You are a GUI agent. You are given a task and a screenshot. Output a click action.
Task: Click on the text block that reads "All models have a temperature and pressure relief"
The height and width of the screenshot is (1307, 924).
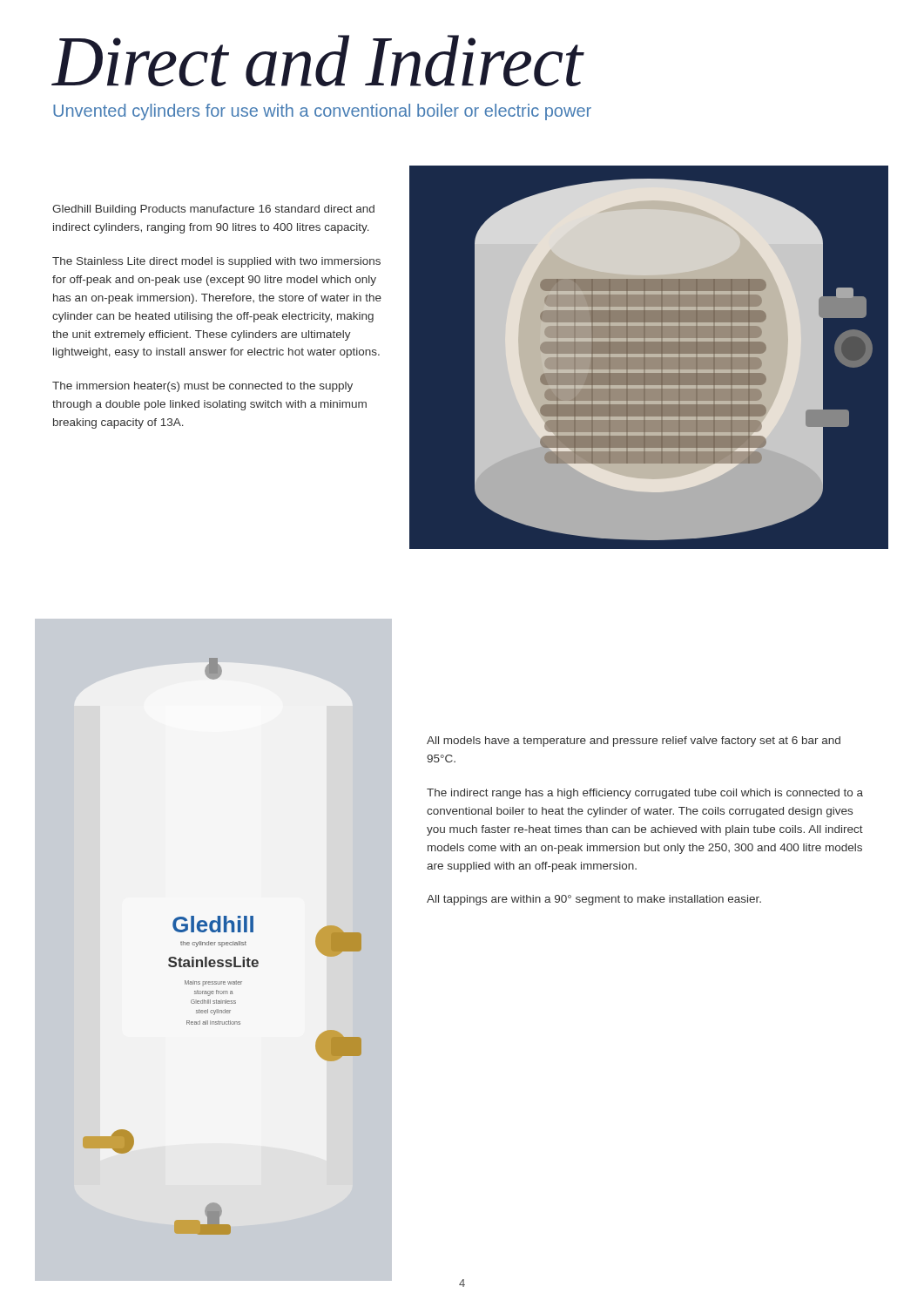(649, 750)
